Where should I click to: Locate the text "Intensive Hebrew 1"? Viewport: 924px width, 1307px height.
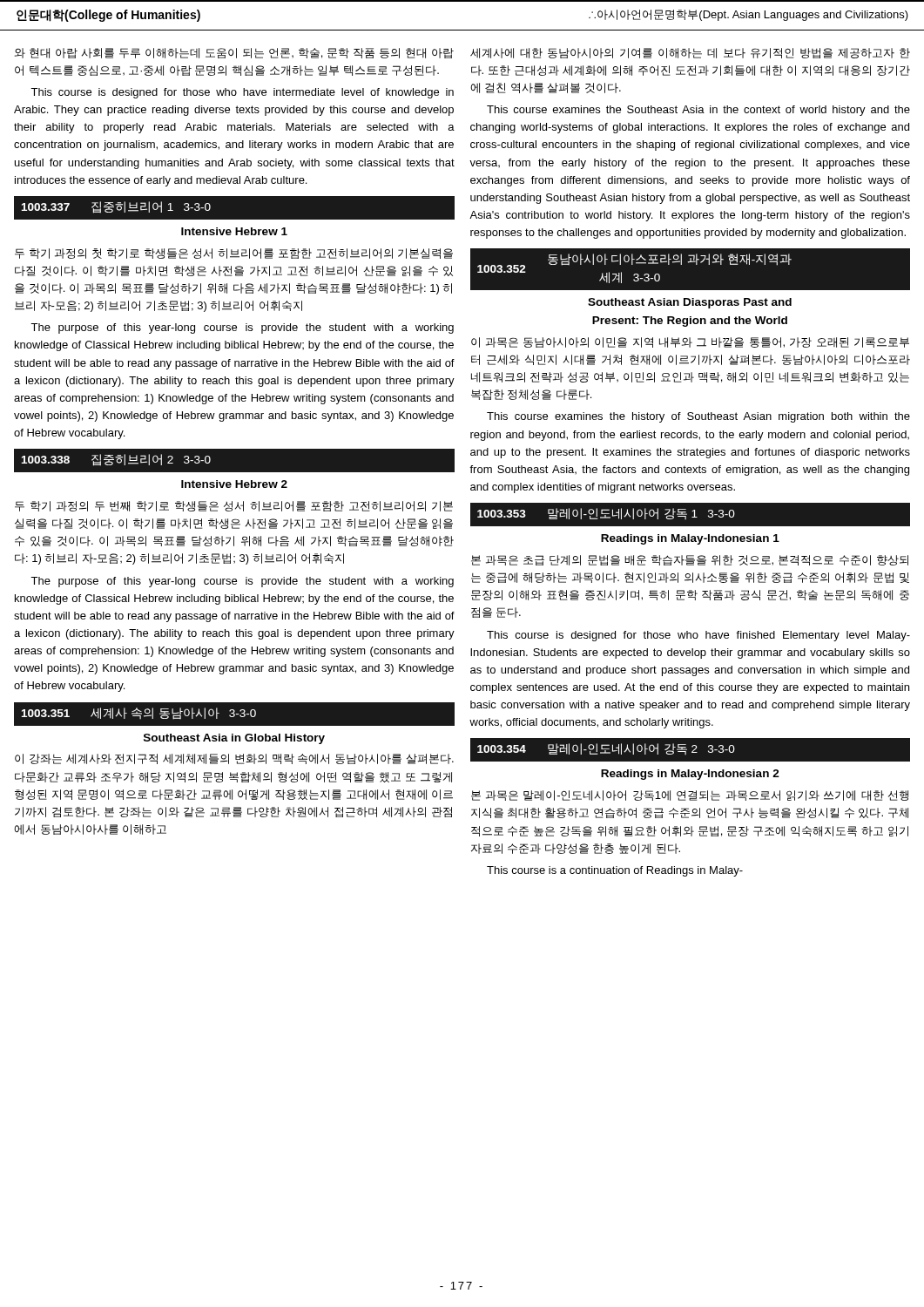(x=234, y=231)
